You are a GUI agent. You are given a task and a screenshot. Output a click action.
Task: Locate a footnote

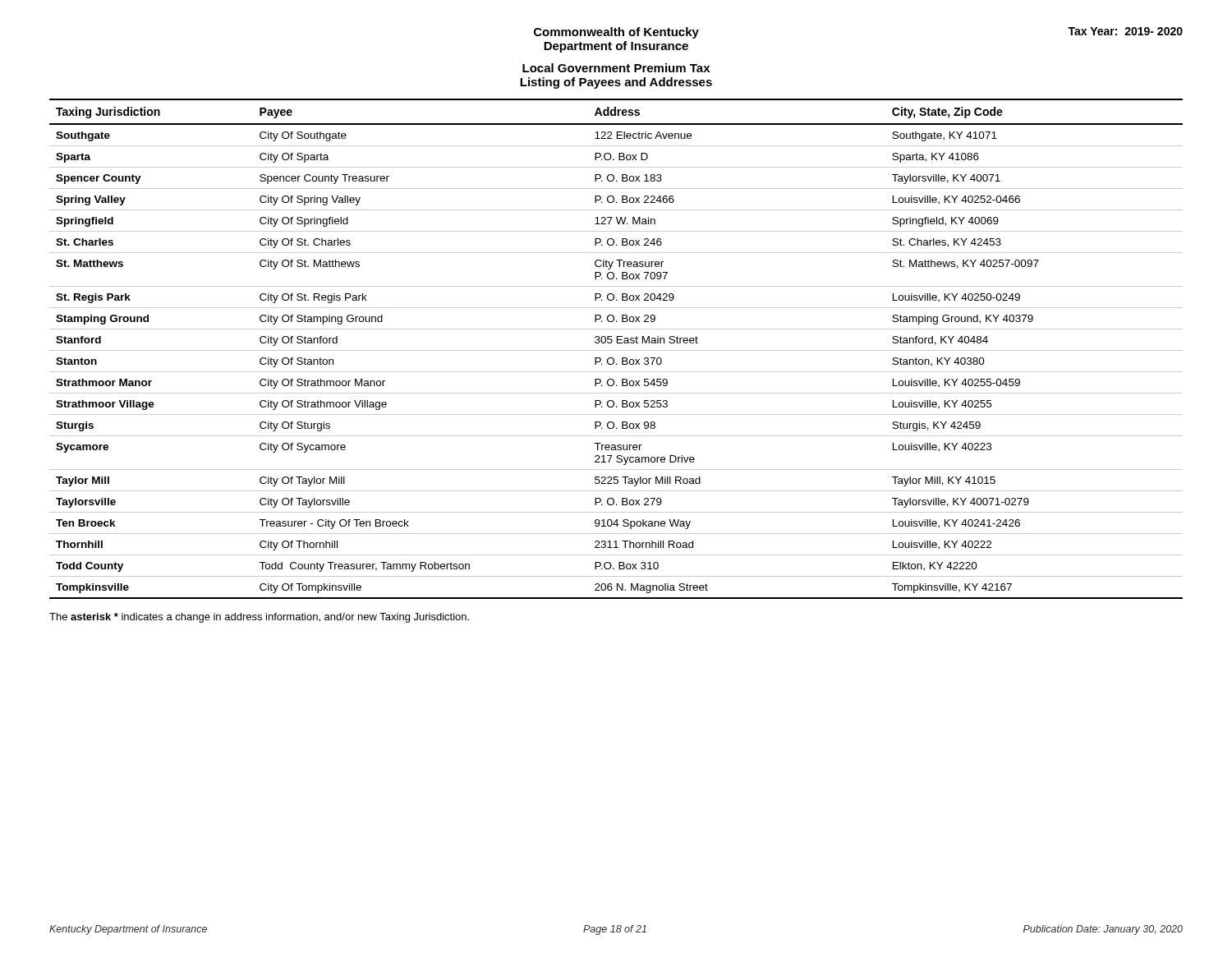coord(260,617)
